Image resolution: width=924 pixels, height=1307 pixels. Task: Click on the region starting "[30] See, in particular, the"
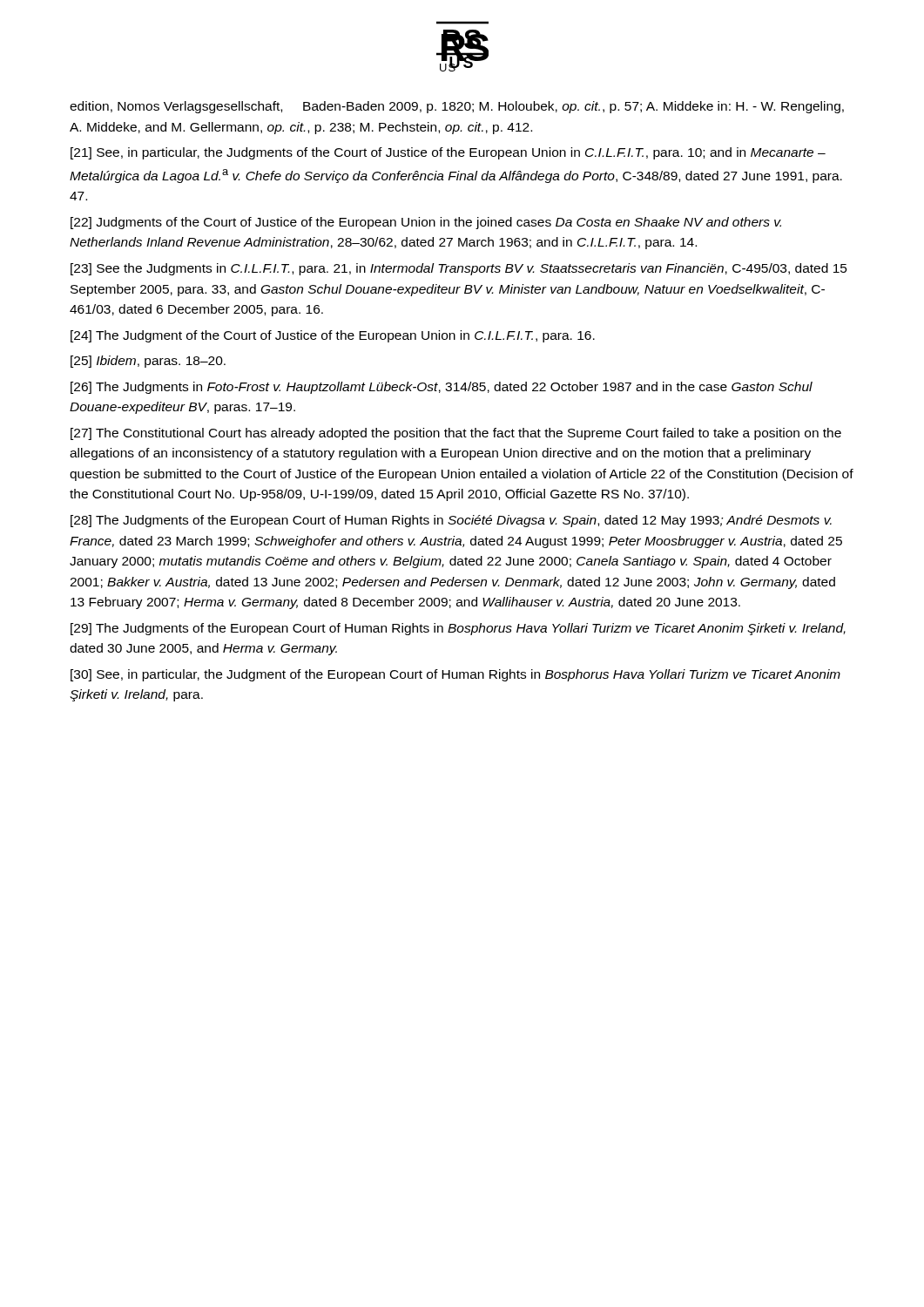click(x=462, y=684)
